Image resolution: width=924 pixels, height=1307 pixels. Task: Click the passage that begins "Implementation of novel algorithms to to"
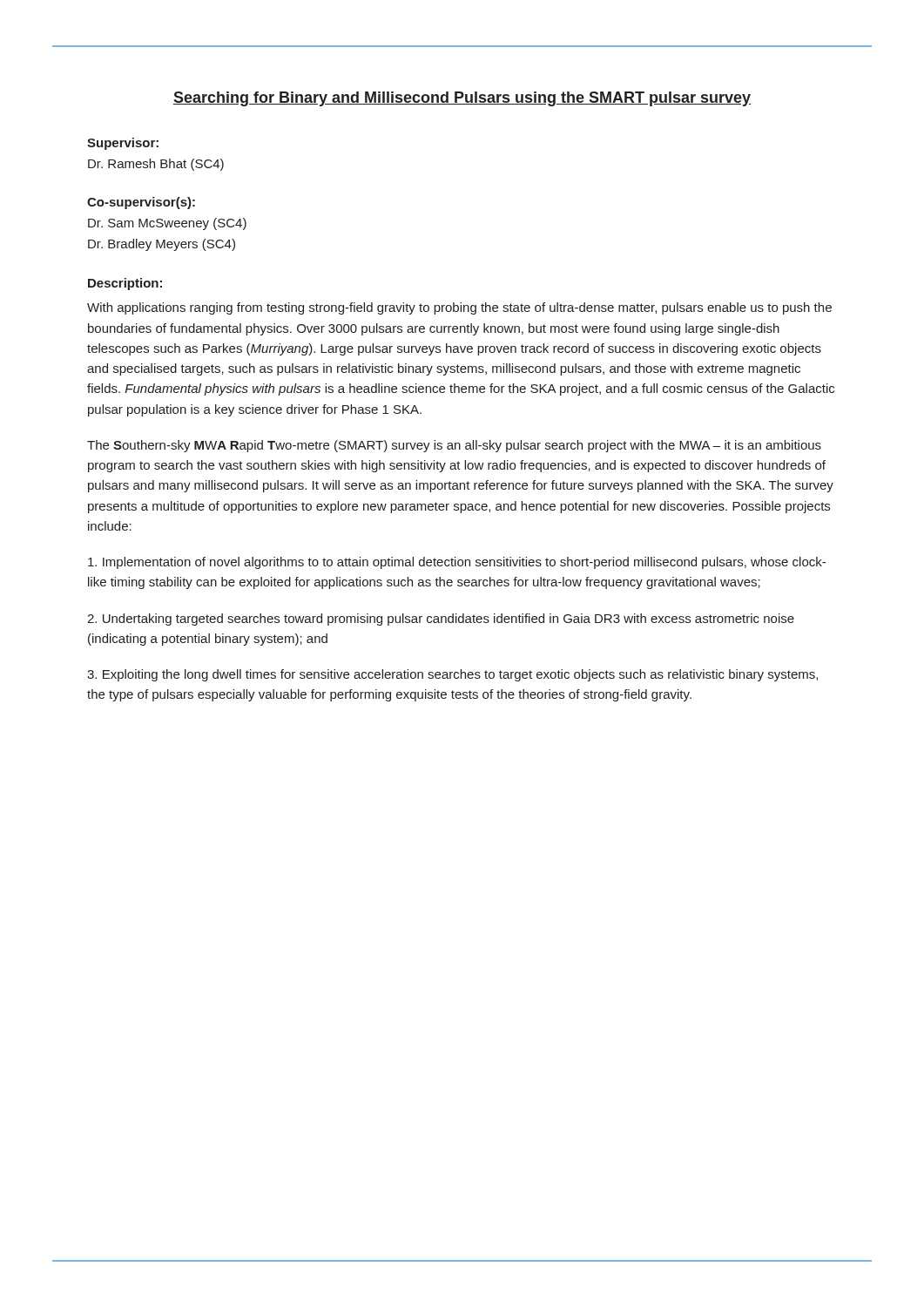[x=457, y=572]
